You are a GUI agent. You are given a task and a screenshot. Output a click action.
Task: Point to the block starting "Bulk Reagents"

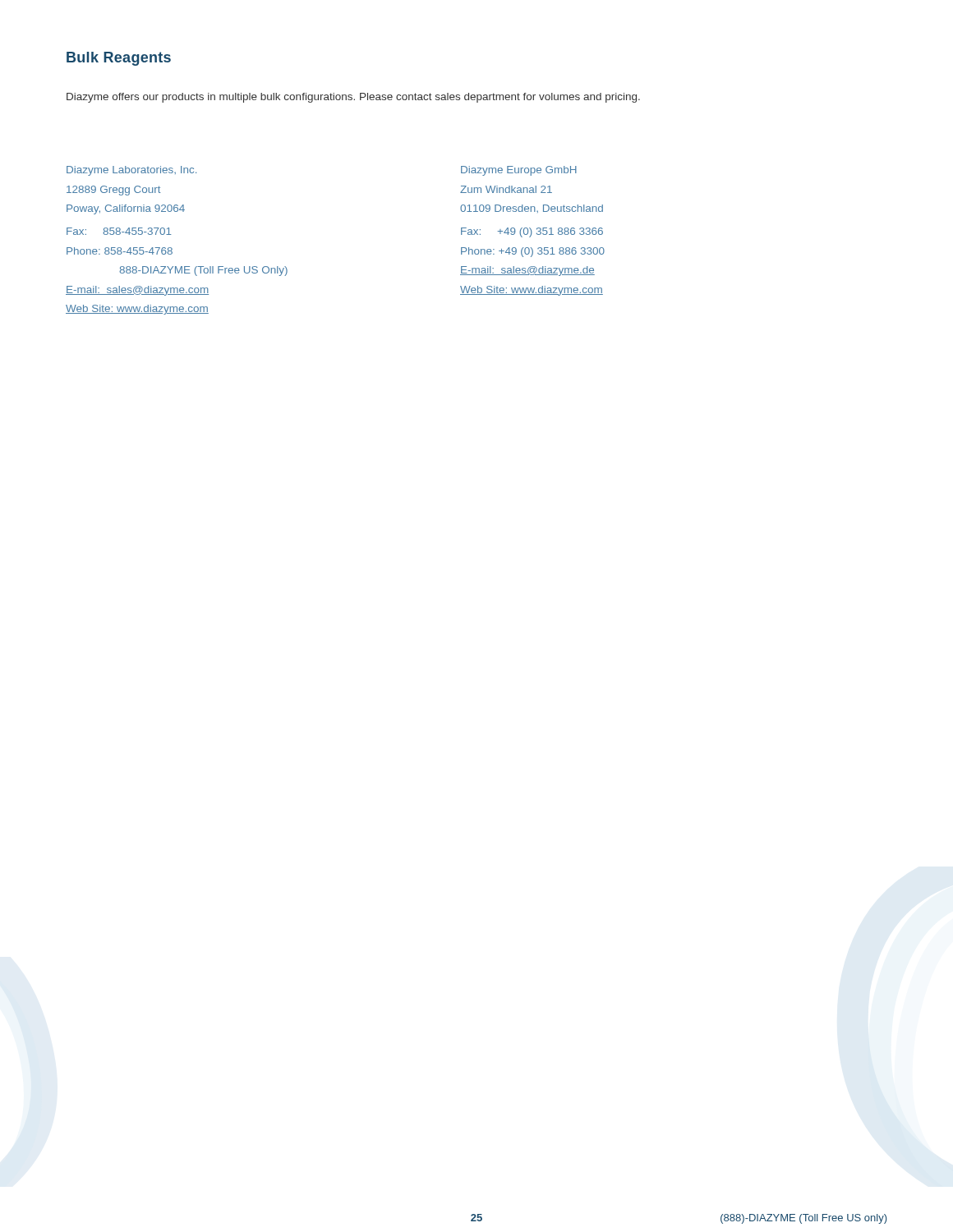click(119, 57)
